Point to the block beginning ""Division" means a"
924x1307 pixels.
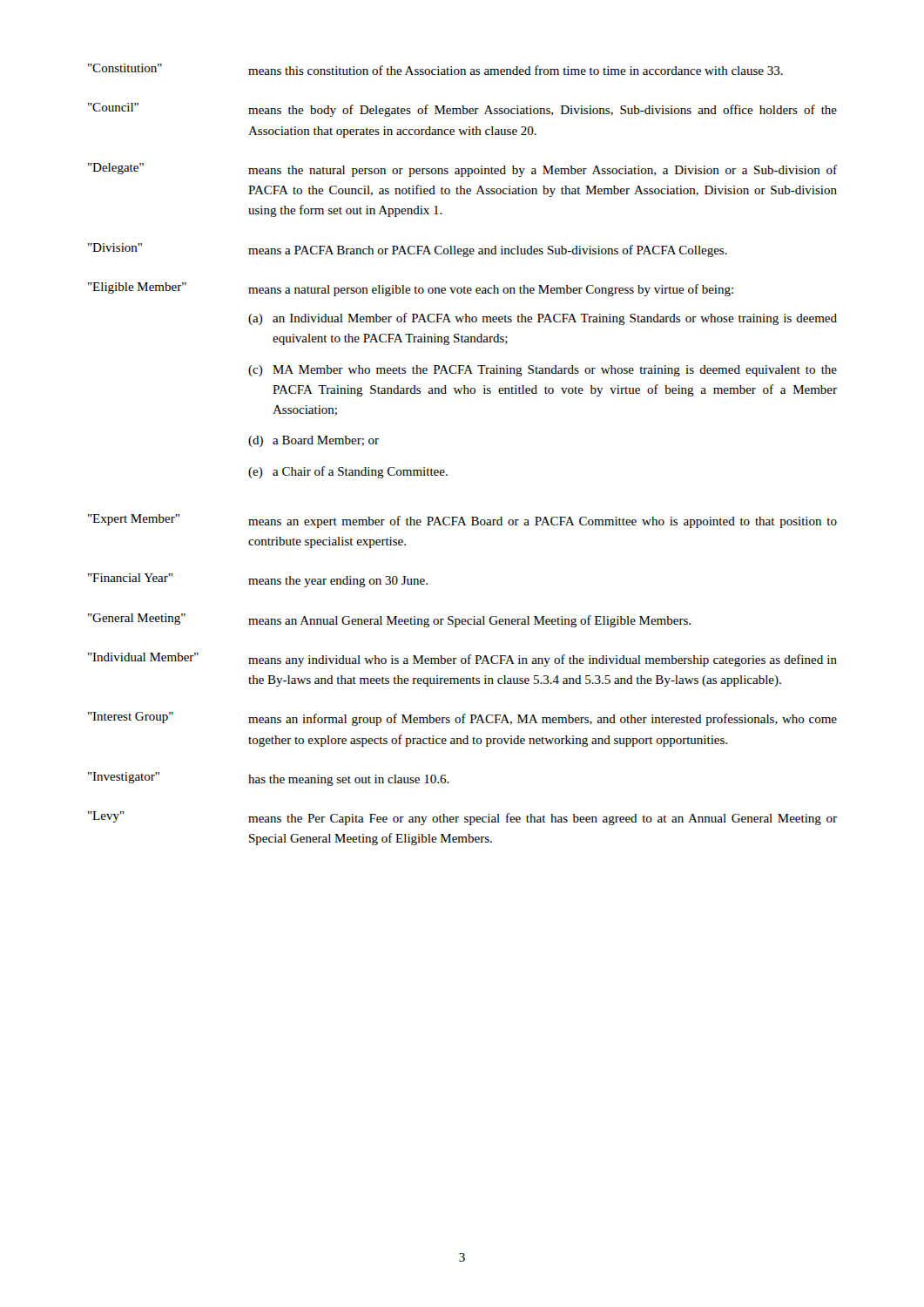[462, 250]
